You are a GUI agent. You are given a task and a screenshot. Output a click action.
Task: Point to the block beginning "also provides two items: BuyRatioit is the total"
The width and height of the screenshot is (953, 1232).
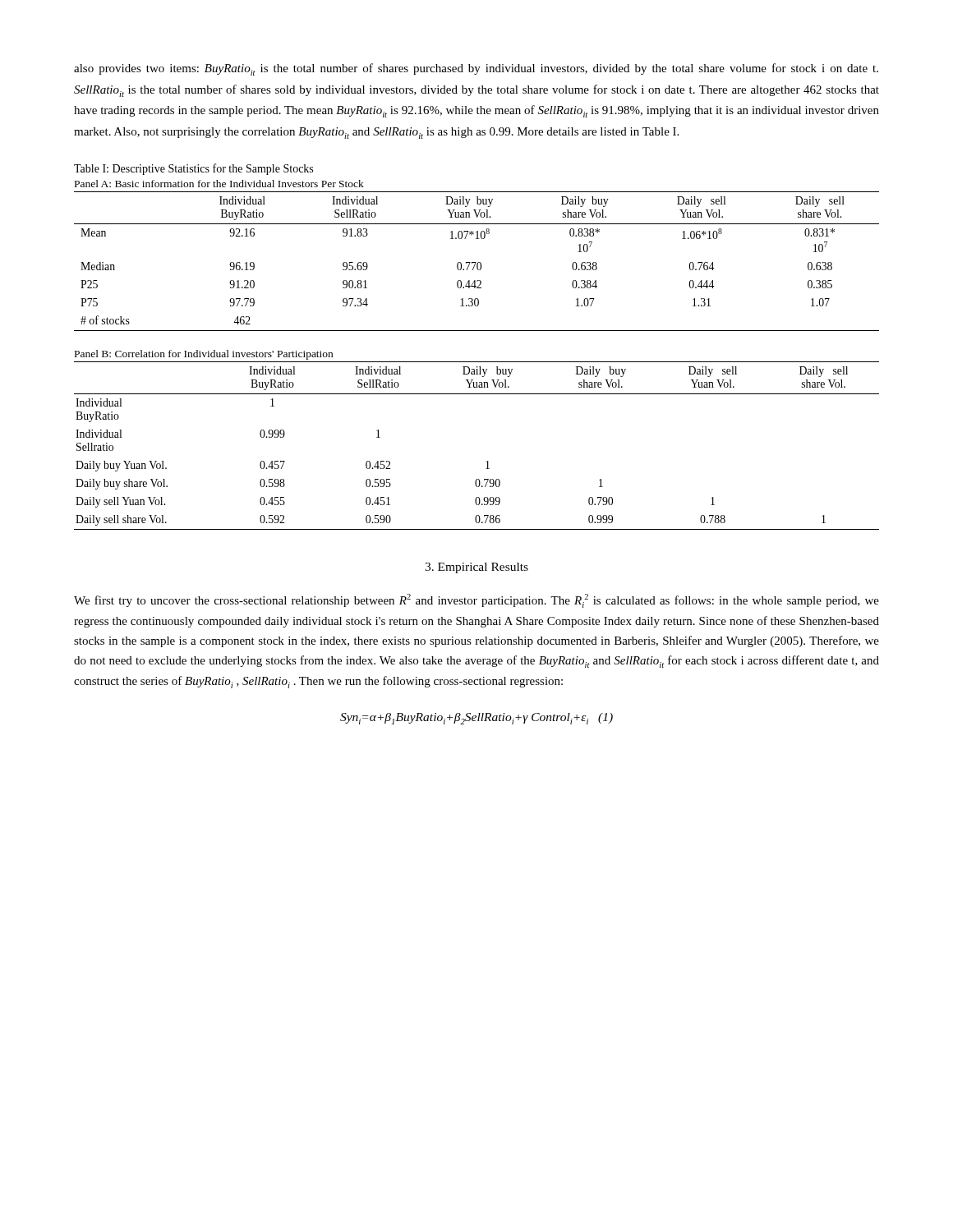(x=476, y=101)
